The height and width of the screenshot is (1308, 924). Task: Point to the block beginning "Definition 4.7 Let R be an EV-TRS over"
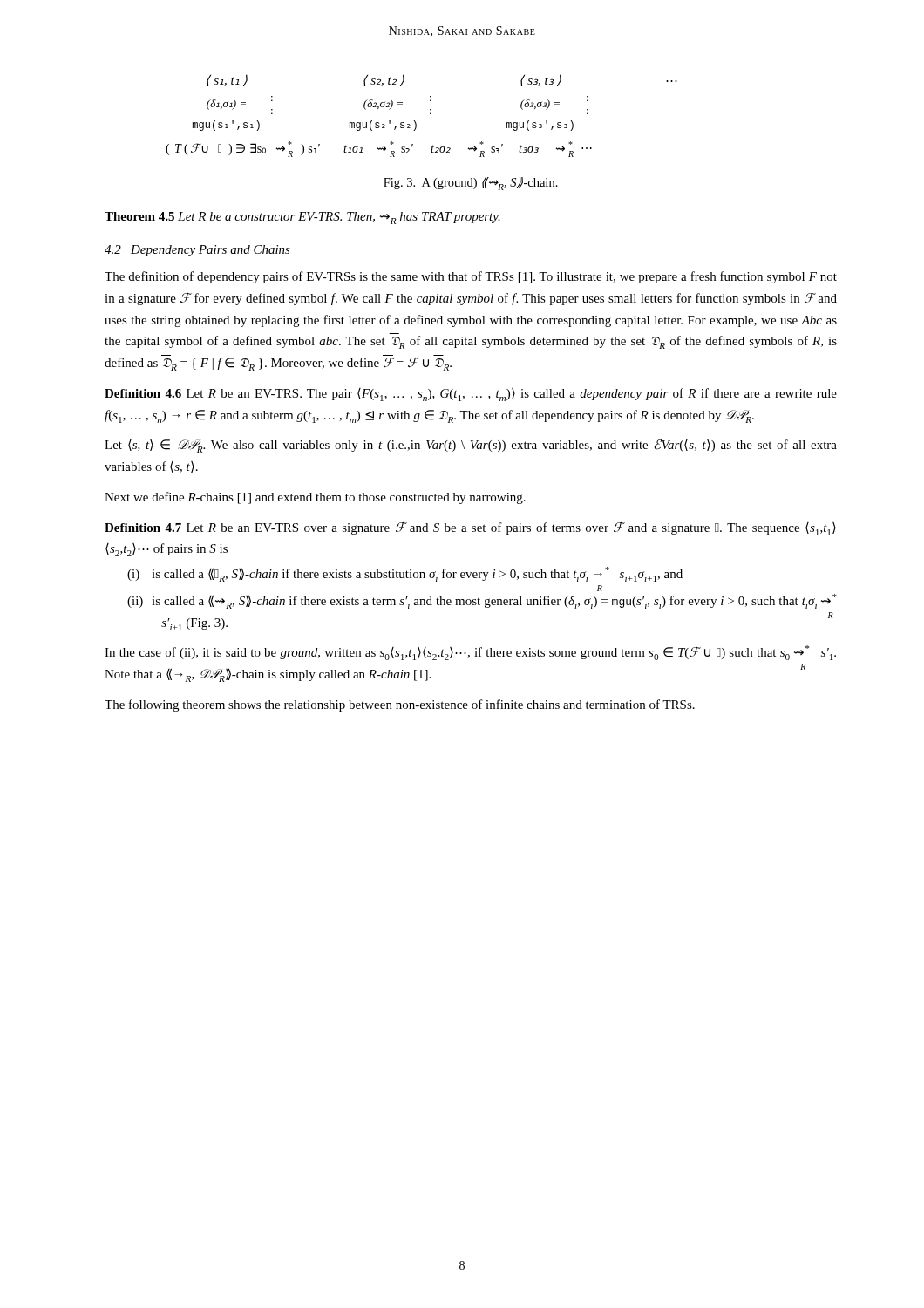pos(471,539)
